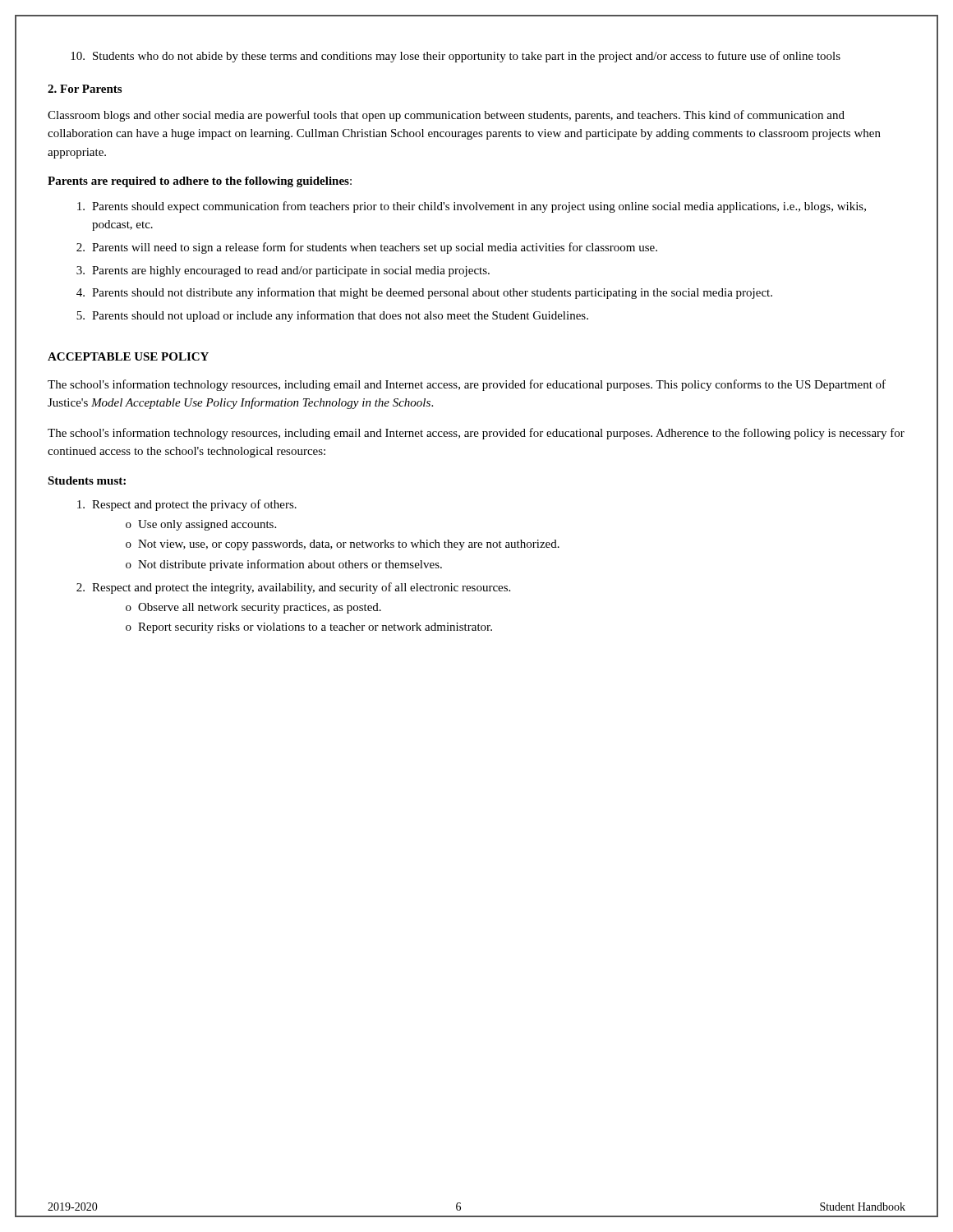953x1232 pixels.
Task: Point to the block beginning "3. Parents are highly encouraged"
Action: (476, 270)
